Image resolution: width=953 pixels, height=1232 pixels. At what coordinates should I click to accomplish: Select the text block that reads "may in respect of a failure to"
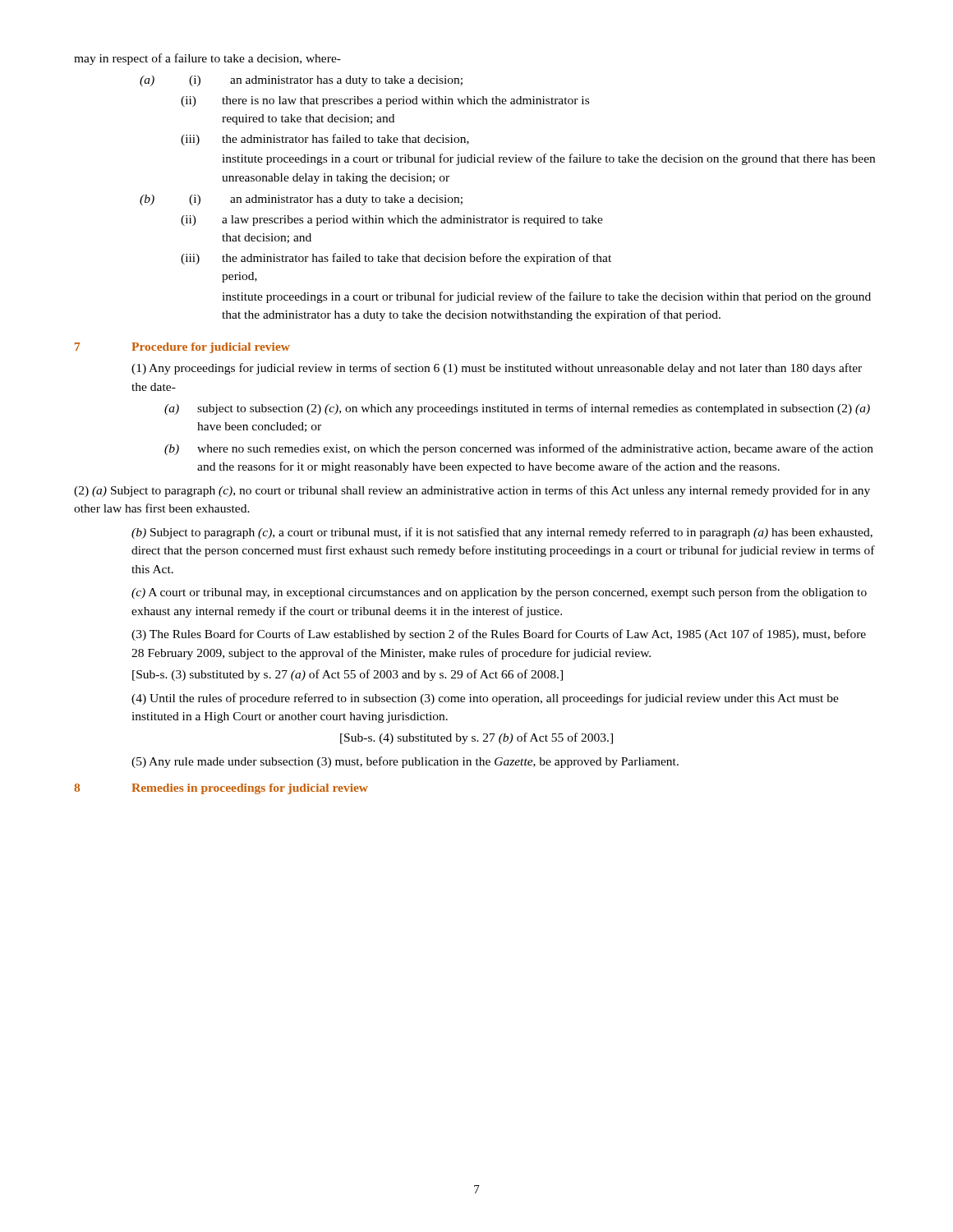[207, 59]
